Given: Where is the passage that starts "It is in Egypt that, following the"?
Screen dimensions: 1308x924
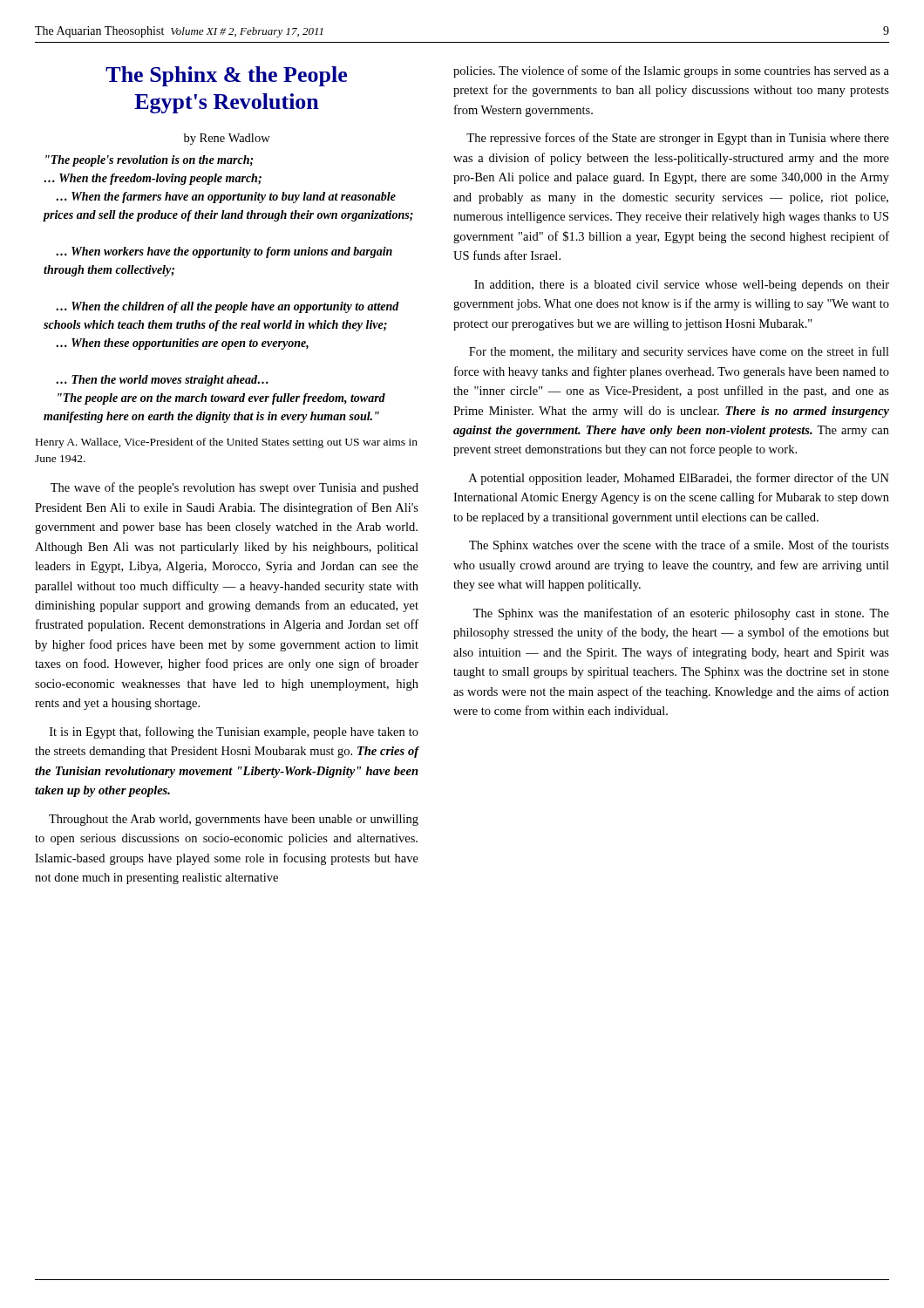Looking at the screenshot, I should pyautogui.click(x=227, y=761).
